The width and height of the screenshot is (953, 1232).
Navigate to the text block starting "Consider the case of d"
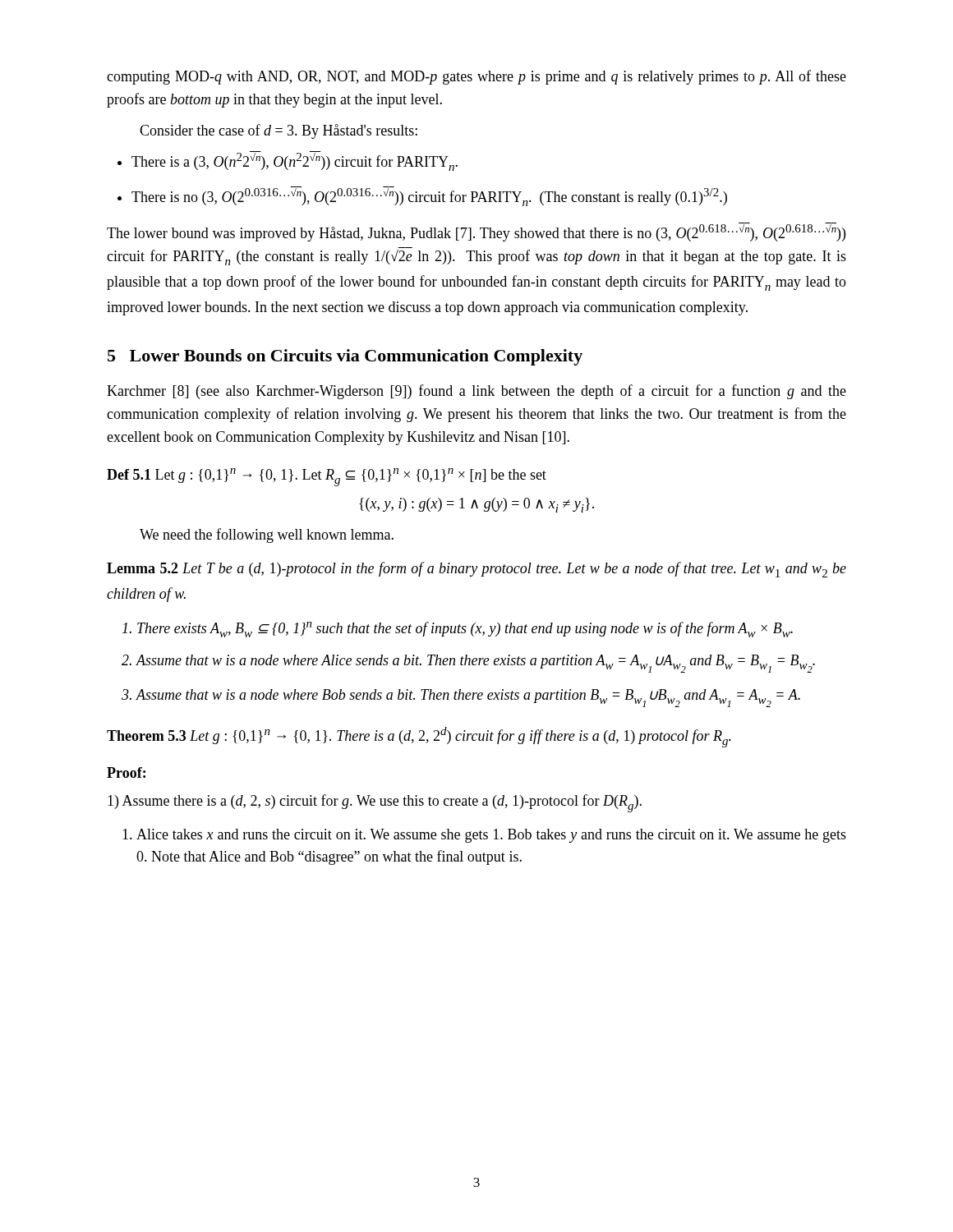tap(279, 130)
